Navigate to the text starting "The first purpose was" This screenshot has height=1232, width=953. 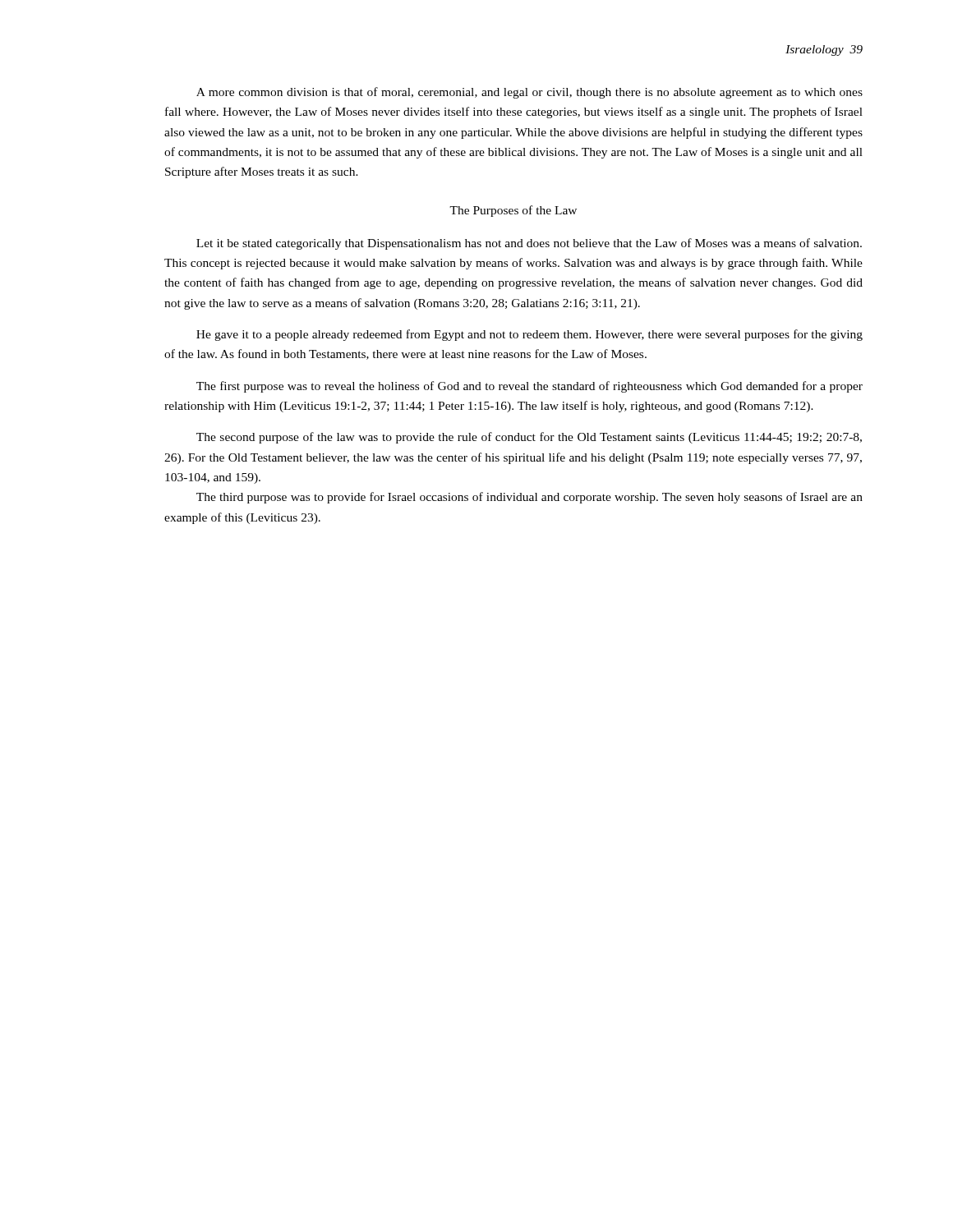[513, 396]
